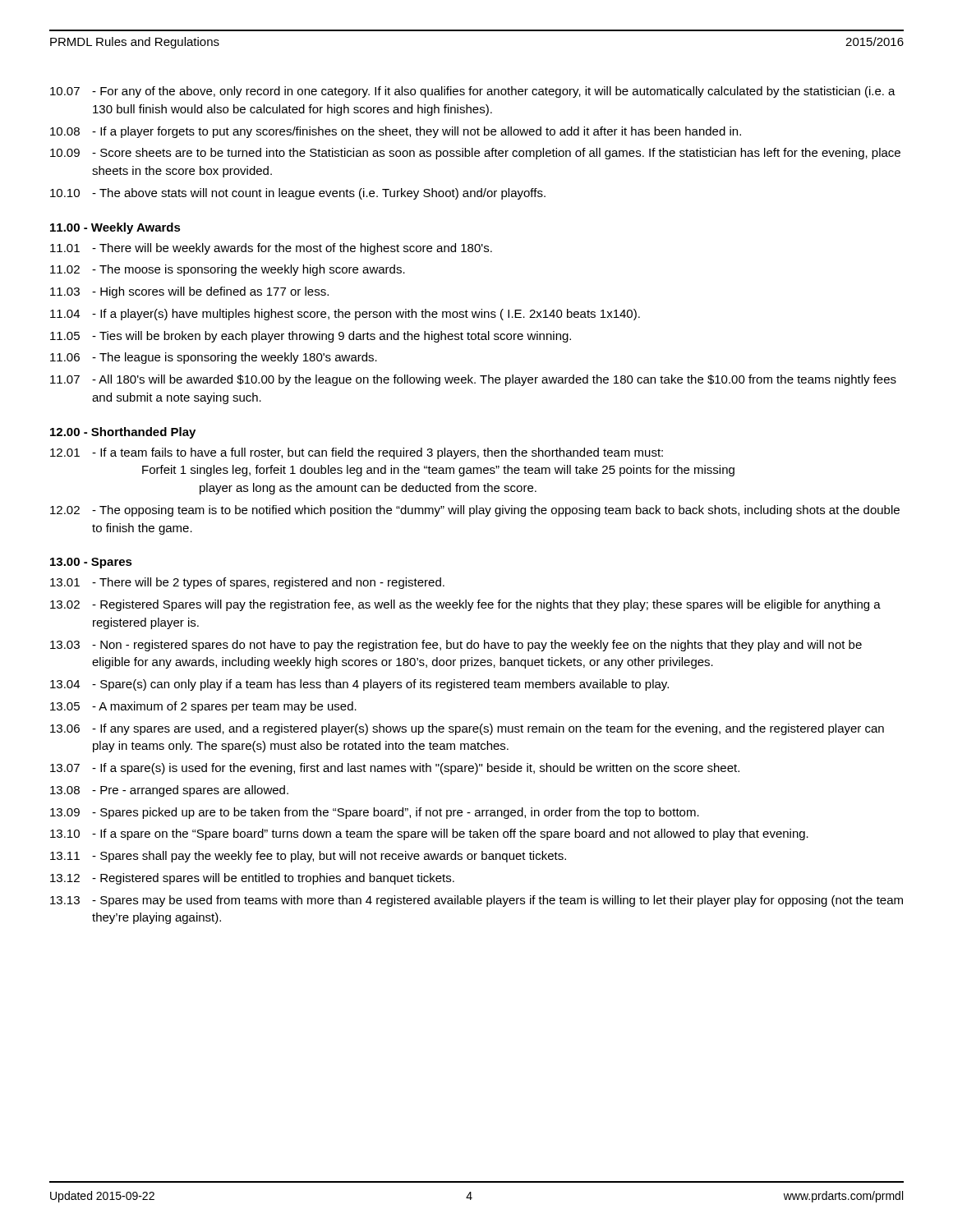This screenshot has height=1232, width=953.
Task: Select the list item with the text "11.05 - Ties"
Action: pyautogui.click(x=476, y=335)
